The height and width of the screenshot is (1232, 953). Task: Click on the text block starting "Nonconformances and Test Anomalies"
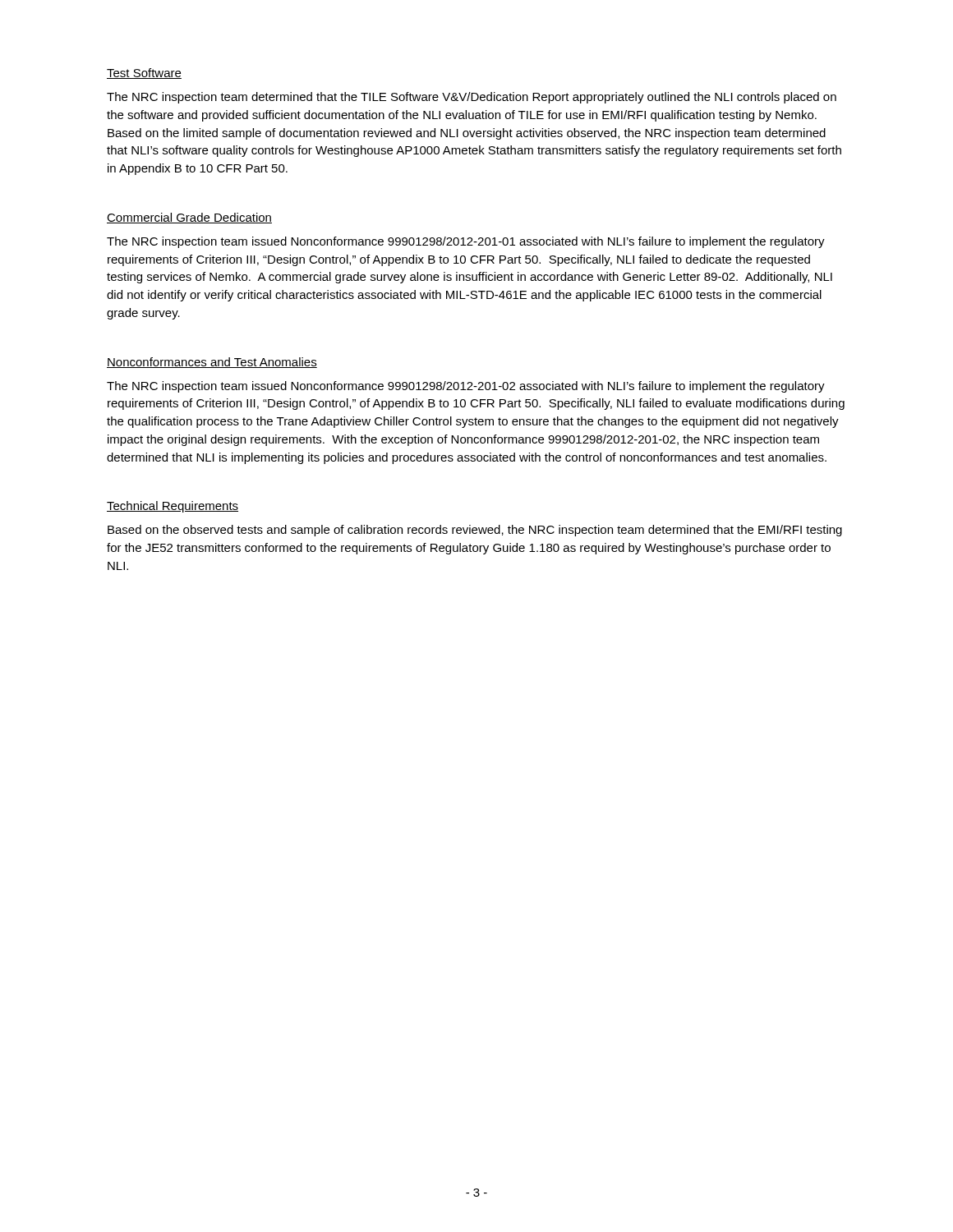(x=212, y=361)
